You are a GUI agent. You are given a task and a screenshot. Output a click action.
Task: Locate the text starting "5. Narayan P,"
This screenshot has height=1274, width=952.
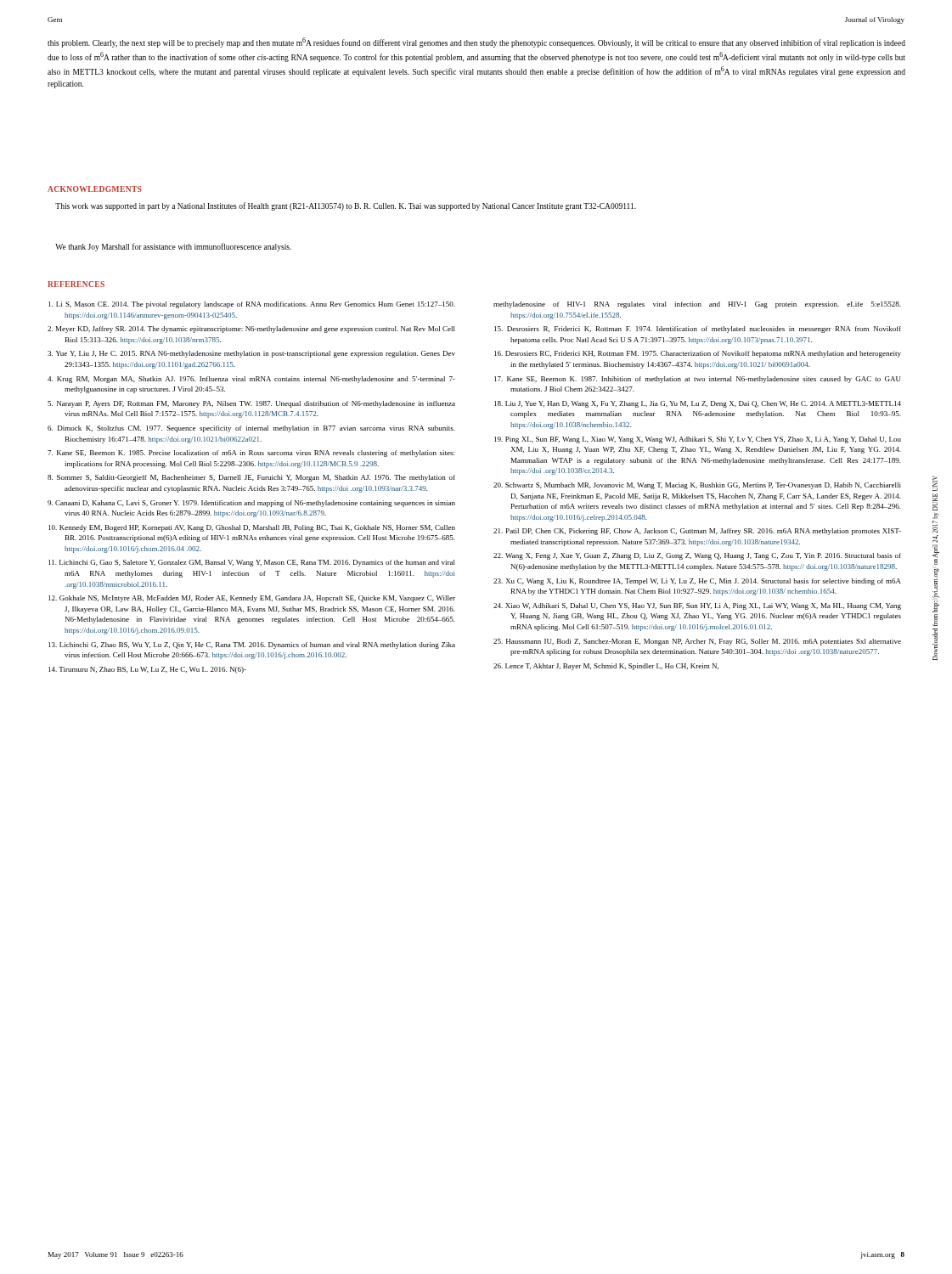pos(251,409)
